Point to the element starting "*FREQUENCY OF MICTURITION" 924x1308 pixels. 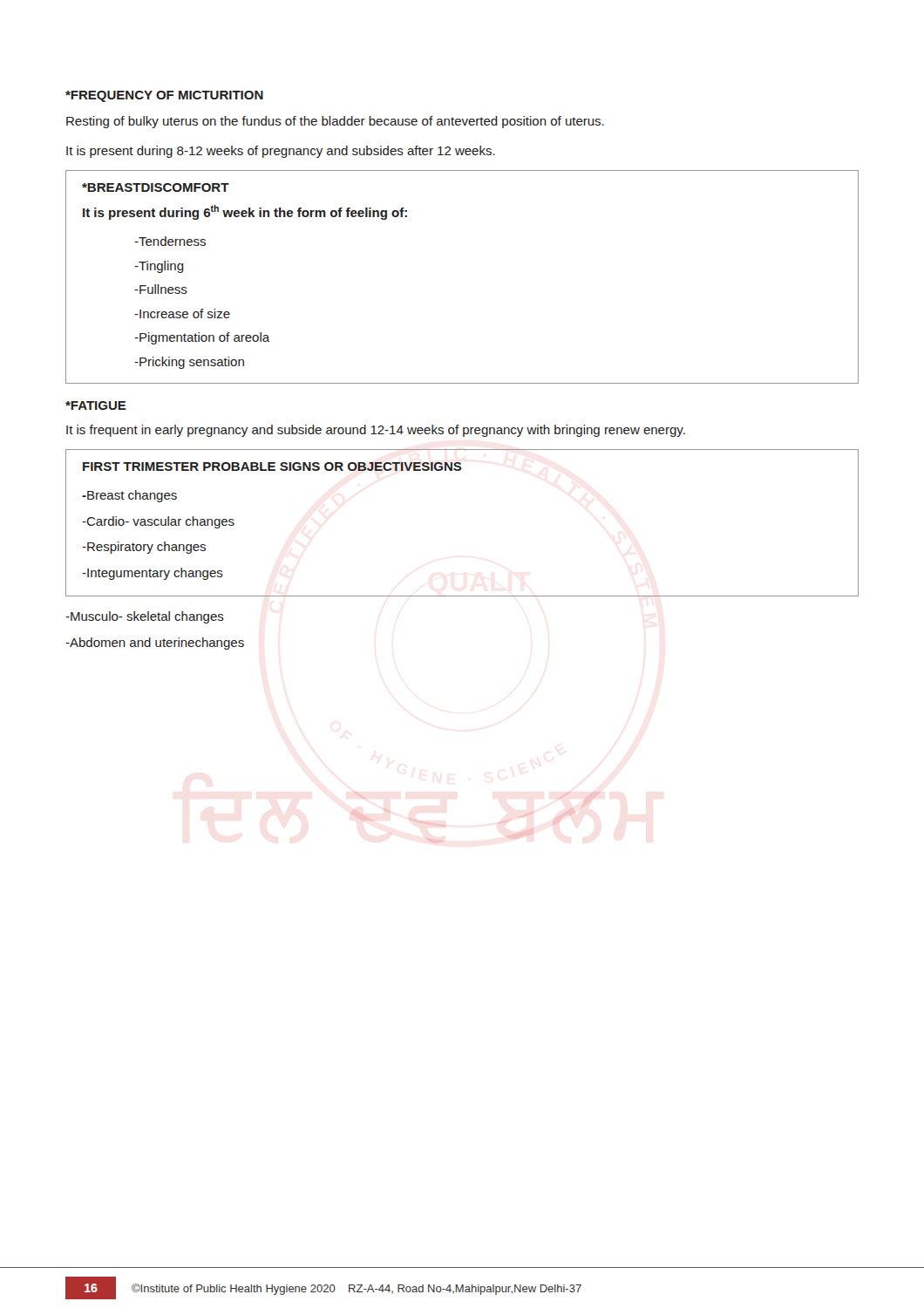click(164, 95)
